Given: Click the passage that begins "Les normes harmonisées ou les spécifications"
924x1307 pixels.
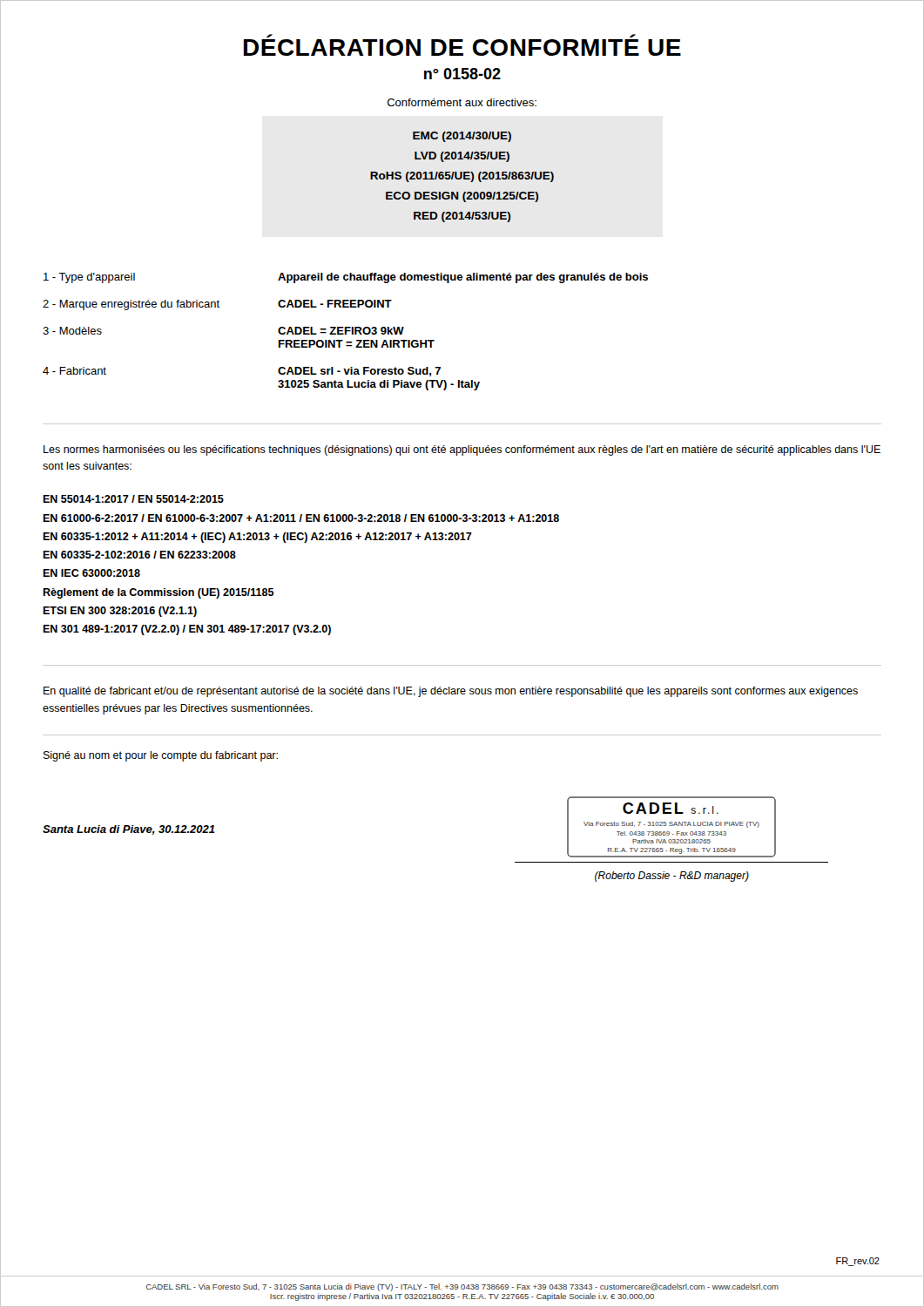Looking at the screenshot, I should point(462,458).
